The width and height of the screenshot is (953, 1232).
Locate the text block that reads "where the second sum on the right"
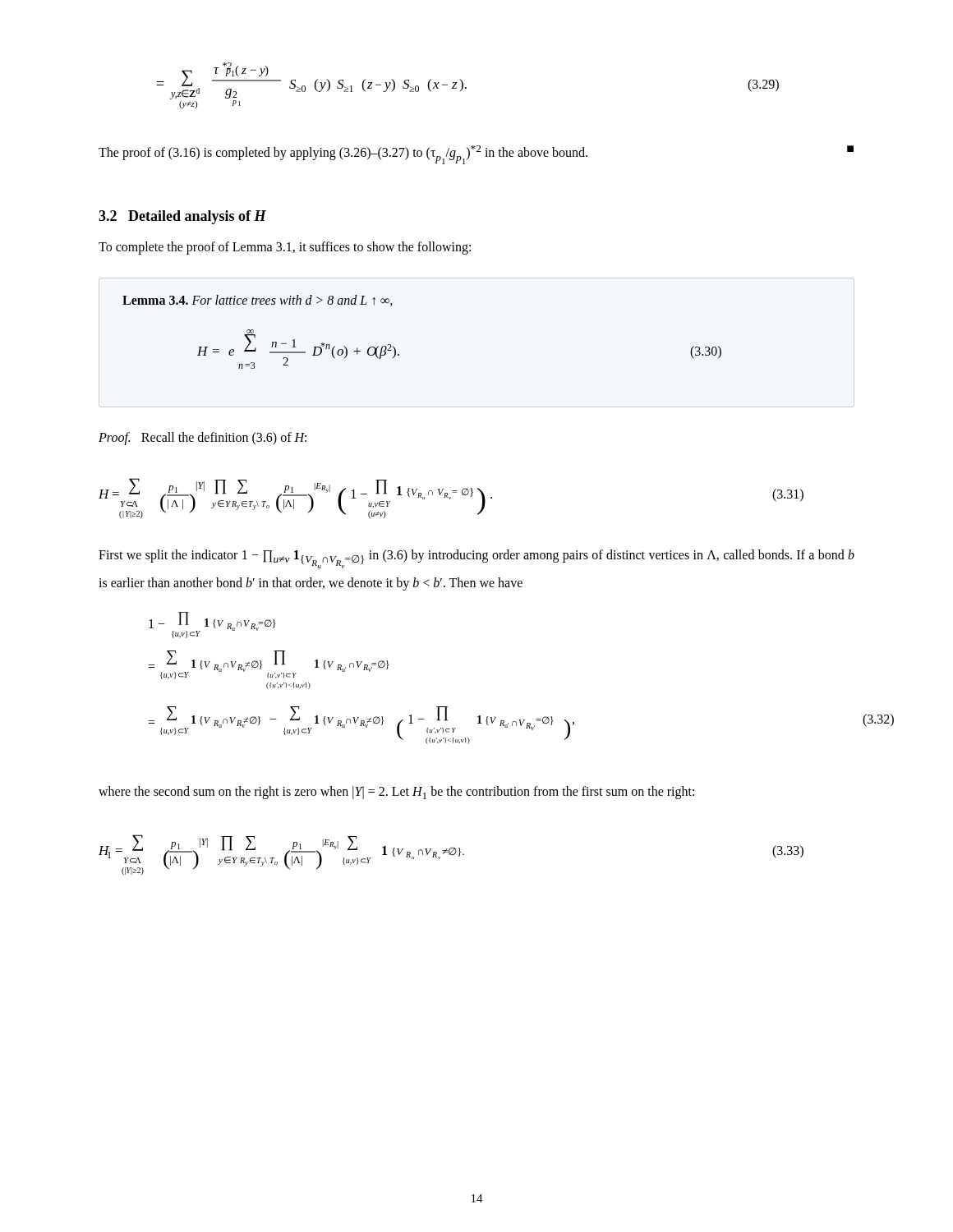click(397, 793)
